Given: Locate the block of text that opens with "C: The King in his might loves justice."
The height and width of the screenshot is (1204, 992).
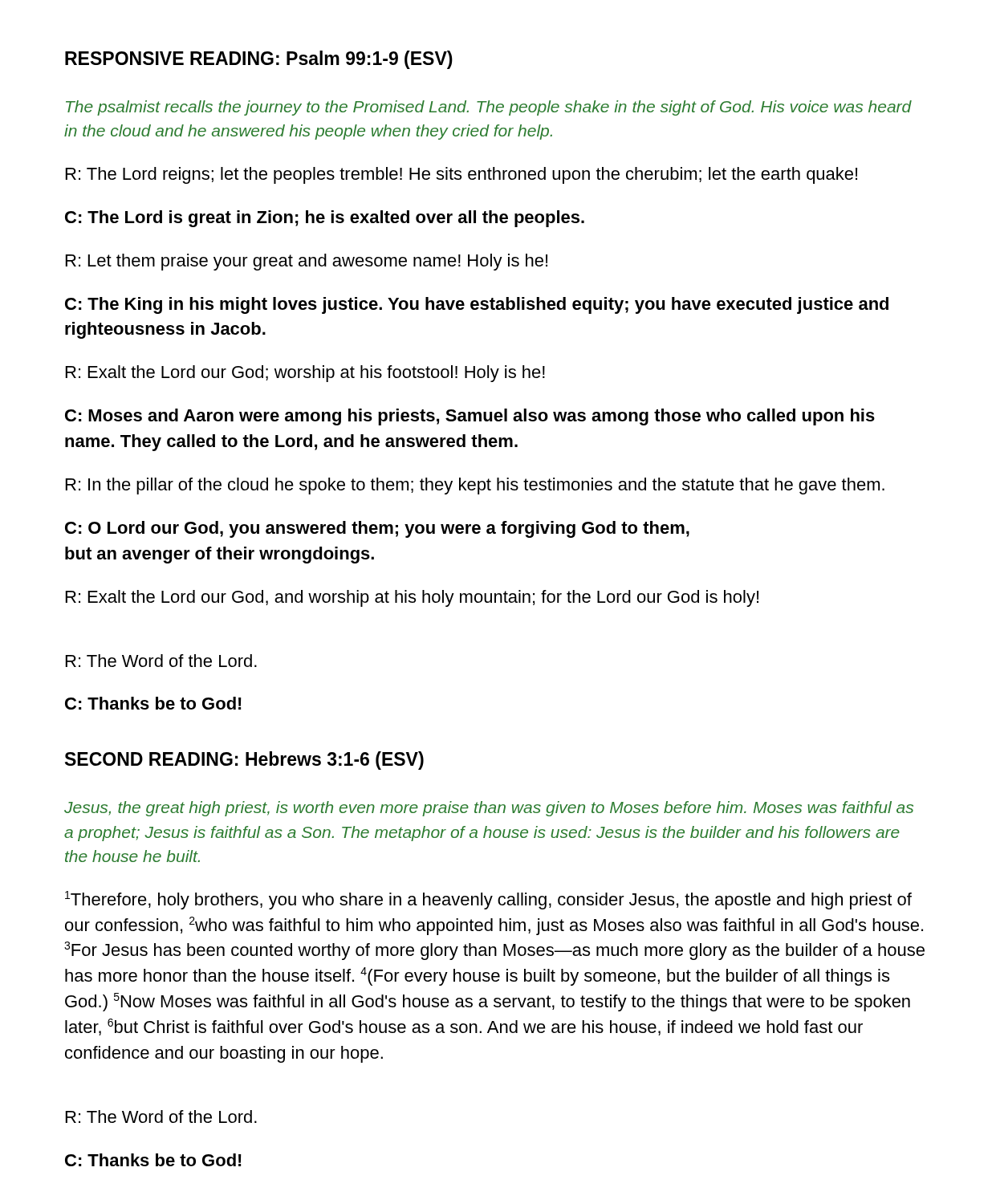Looking at the screenshot, I should 496,317.
